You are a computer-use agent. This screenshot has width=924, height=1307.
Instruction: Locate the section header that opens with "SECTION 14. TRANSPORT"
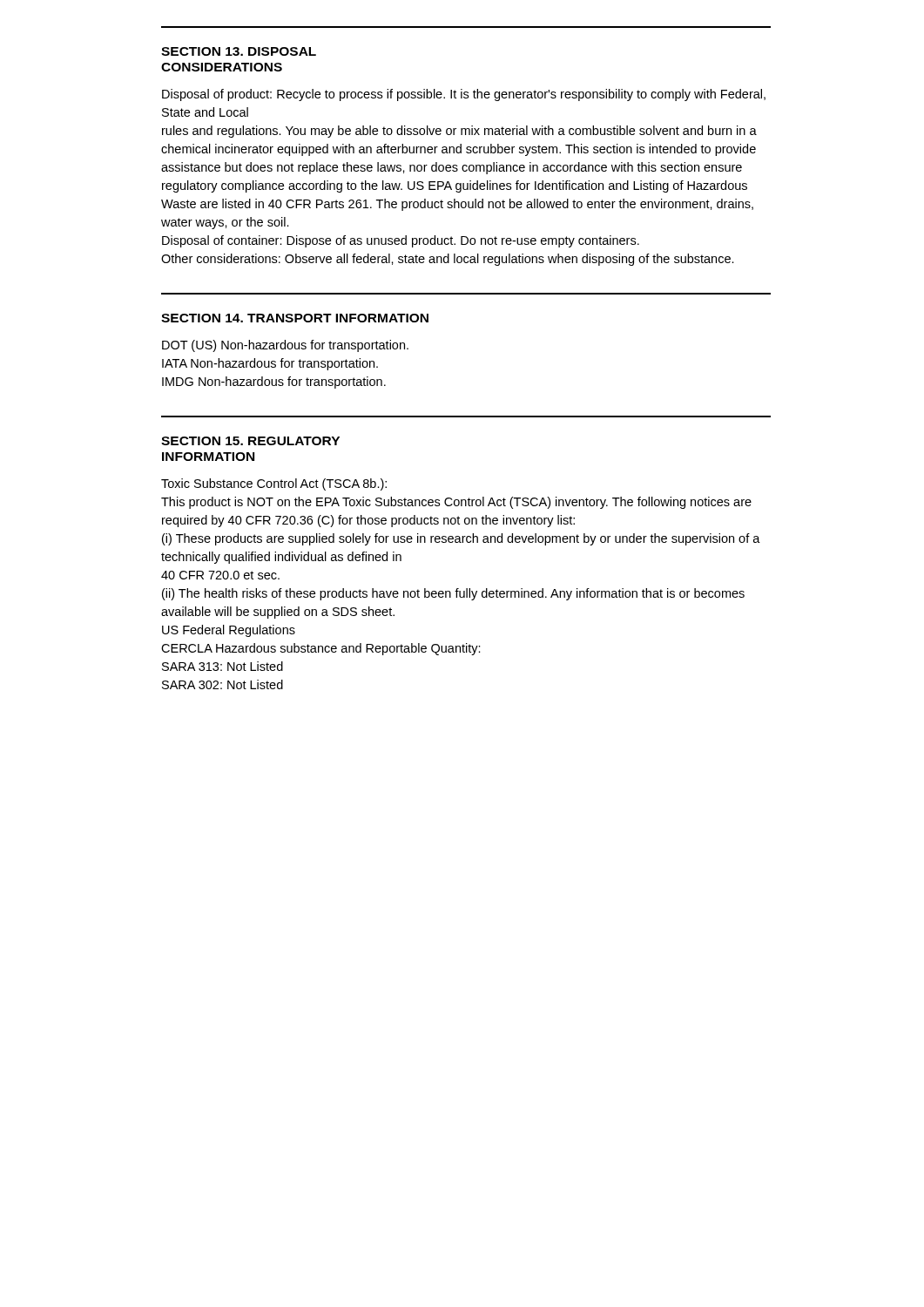point(295,318)
